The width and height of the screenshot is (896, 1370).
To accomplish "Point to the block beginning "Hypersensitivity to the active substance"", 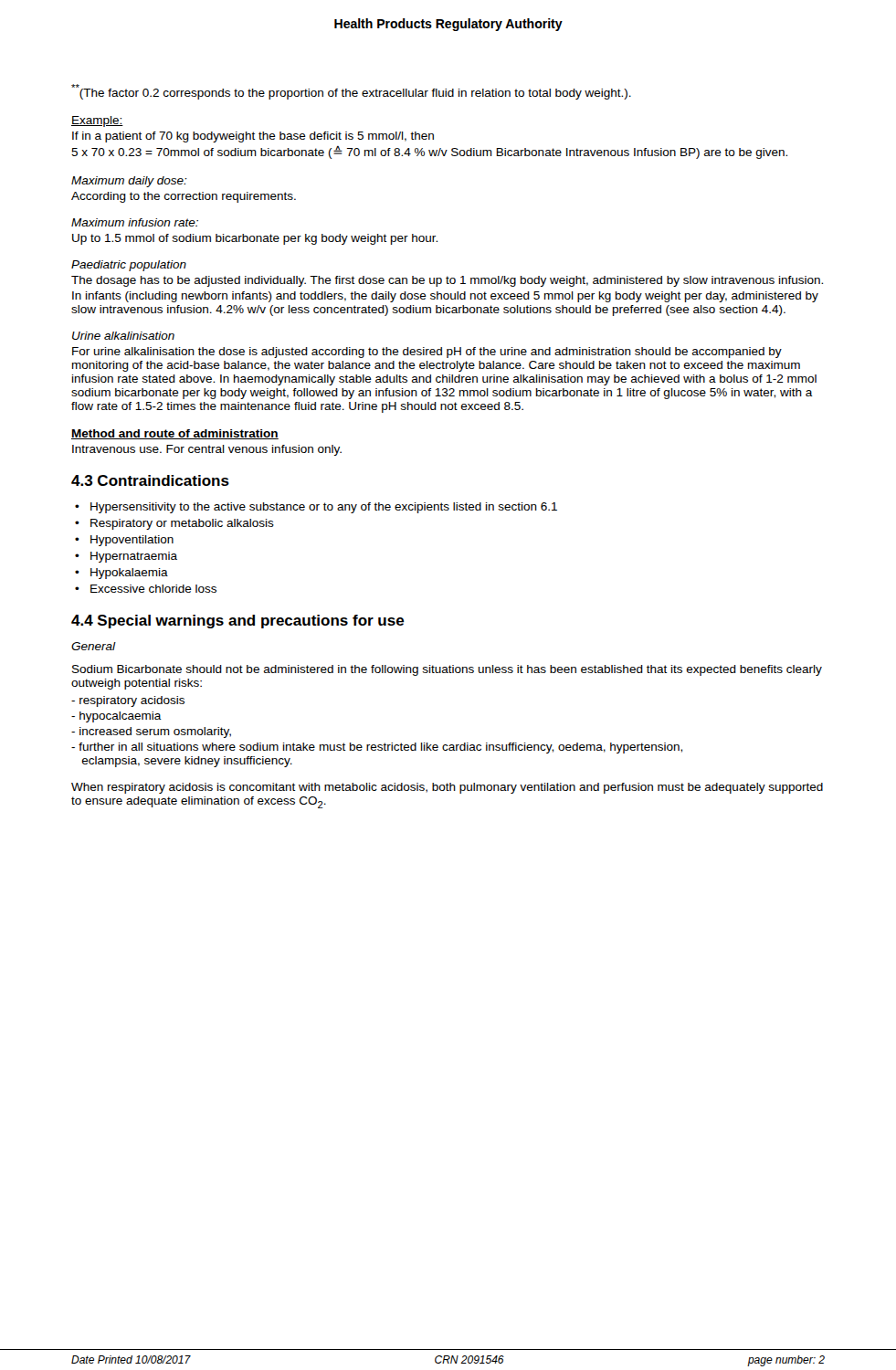I will click(324, 506).
